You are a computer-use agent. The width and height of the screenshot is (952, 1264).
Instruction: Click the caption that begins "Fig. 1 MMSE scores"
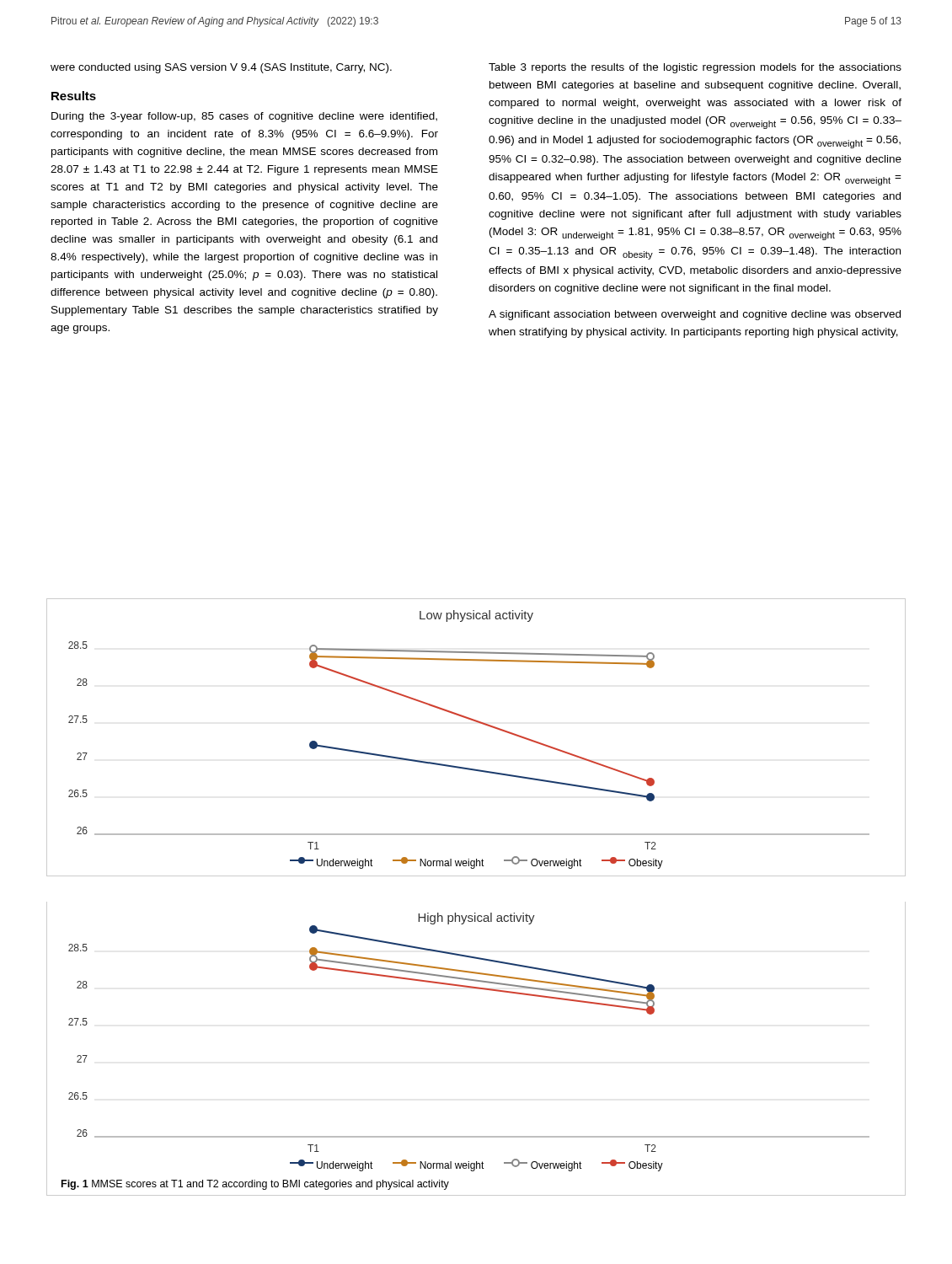(x=255, y=1184)
